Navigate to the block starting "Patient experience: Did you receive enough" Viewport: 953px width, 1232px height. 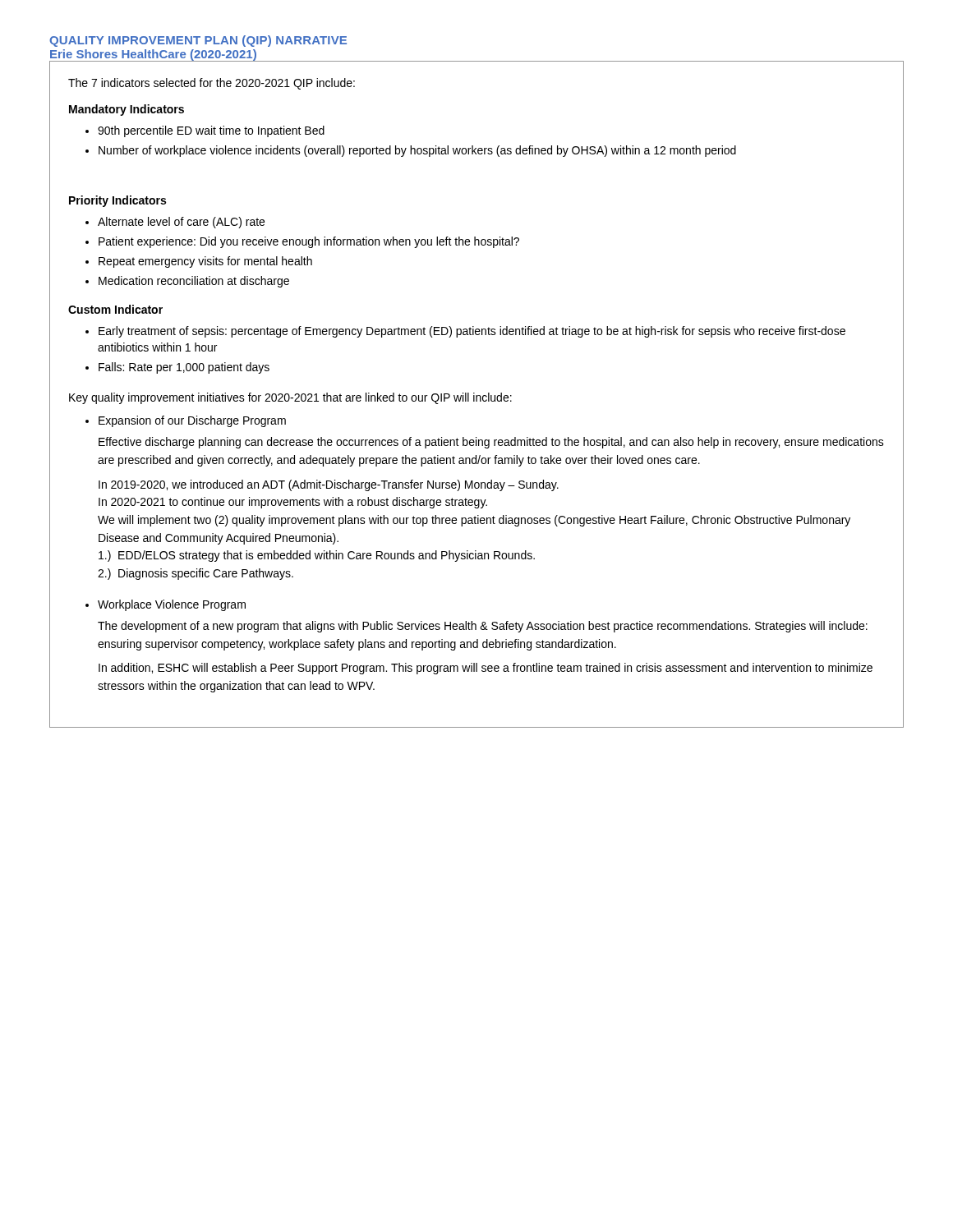tap(309, 241)
